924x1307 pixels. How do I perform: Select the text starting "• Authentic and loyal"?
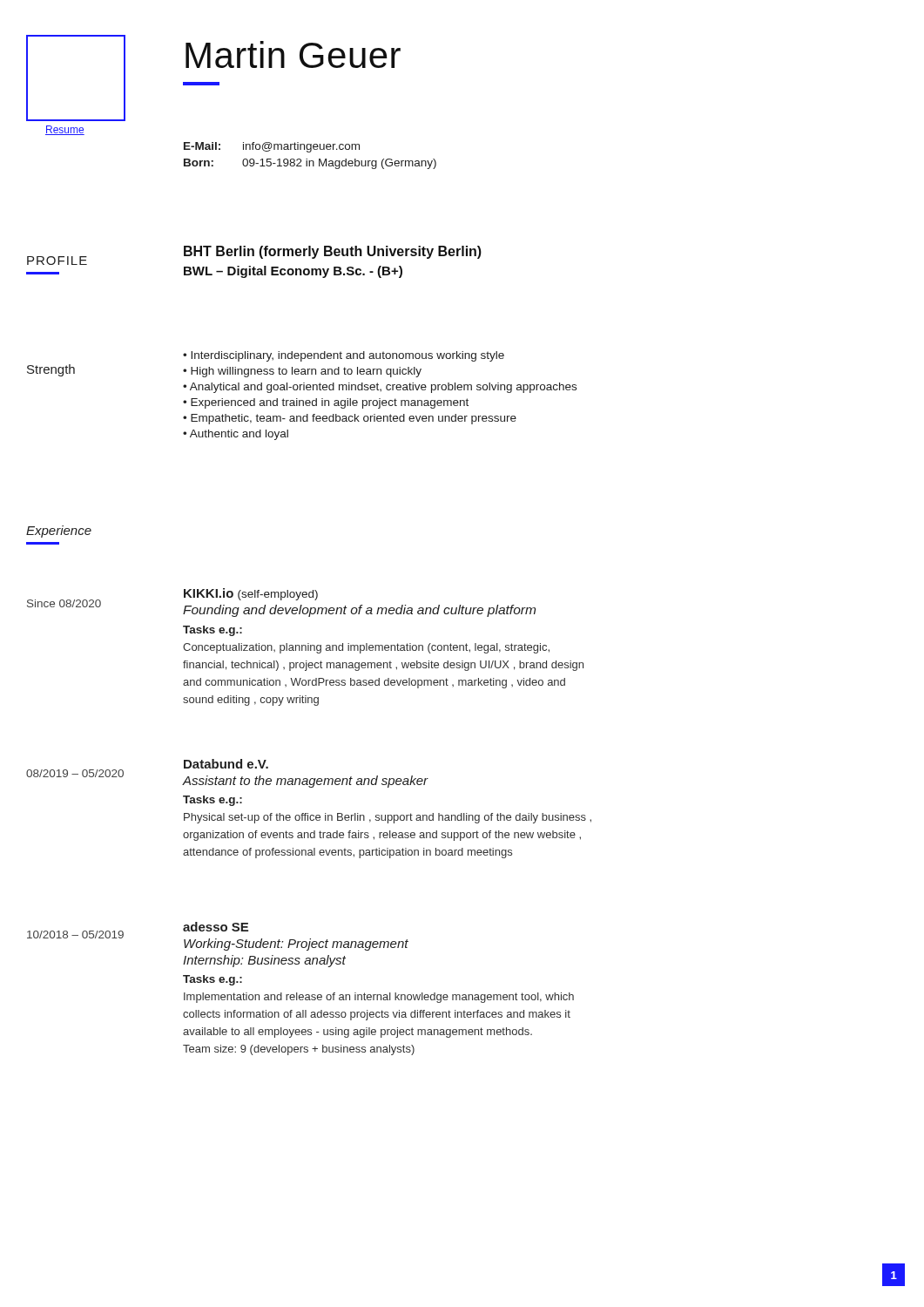pos(236,434)
